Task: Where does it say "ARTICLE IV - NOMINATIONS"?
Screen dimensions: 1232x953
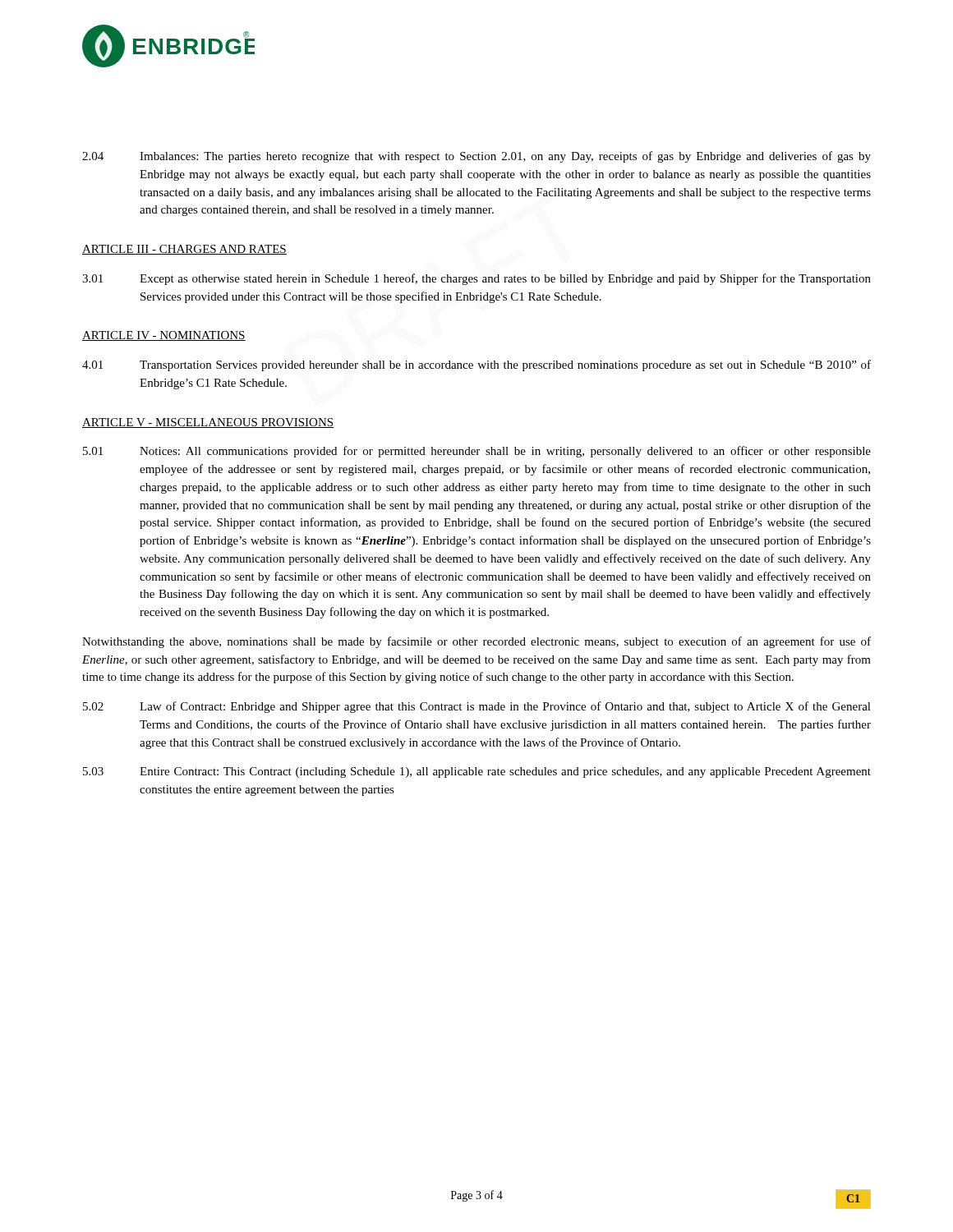Action: 164,336
